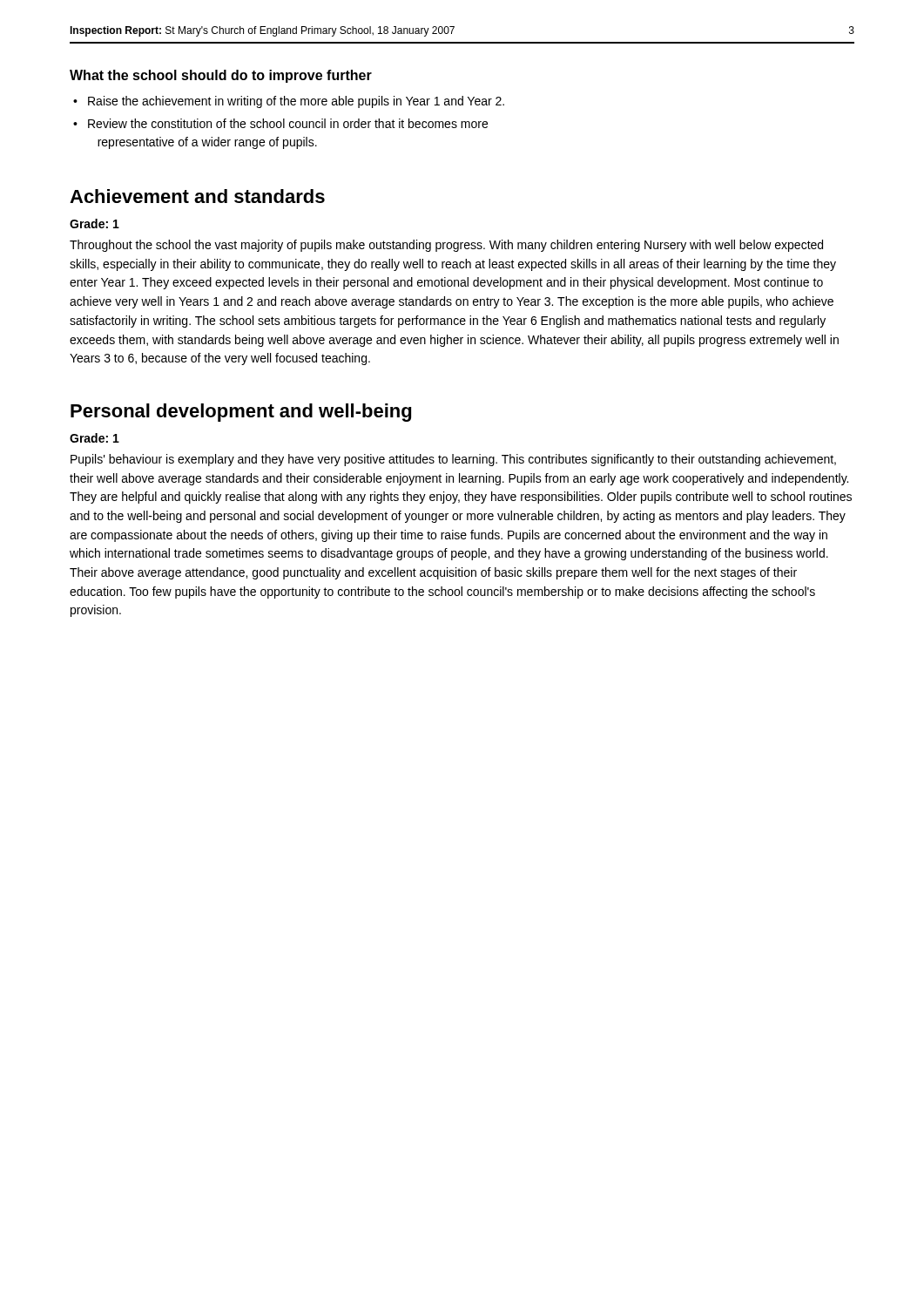Click on the text starting "Achievement and standards"
The width and height of the screenshot is (924, 1307).
tap(197, 196)
